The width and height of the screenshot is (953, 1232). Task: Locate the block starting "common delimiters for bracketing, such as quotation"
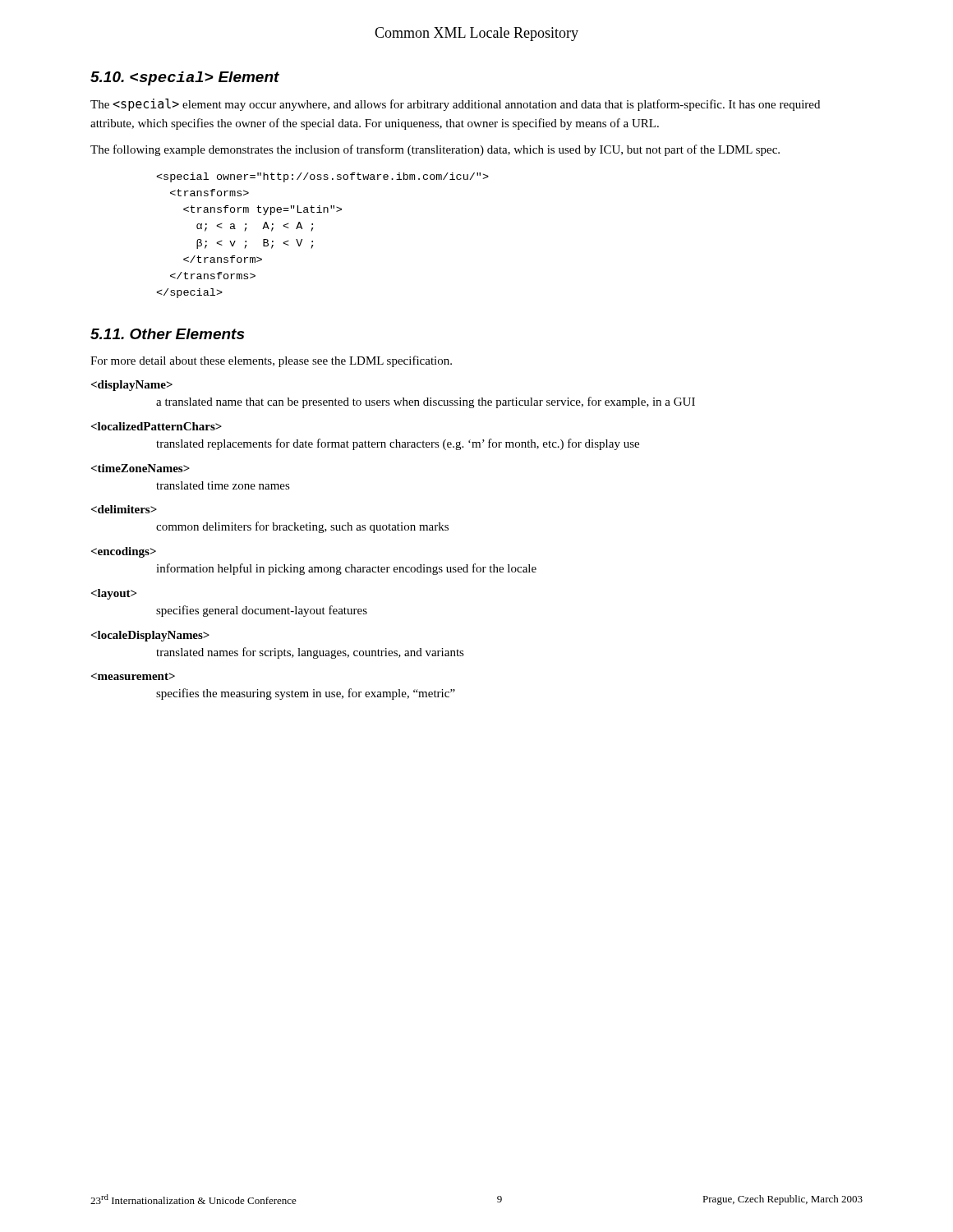pyautogui.click(x=124, y=509)
